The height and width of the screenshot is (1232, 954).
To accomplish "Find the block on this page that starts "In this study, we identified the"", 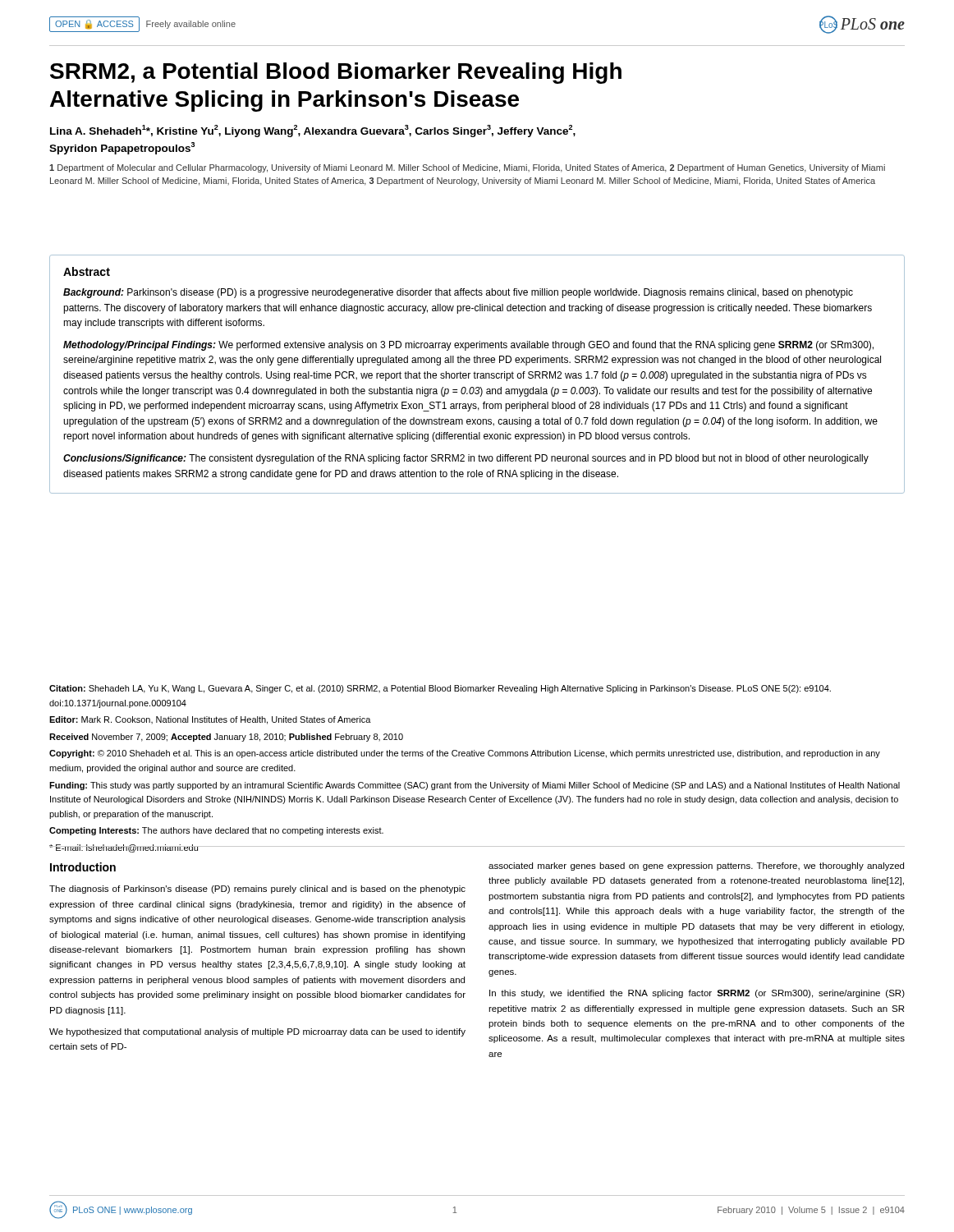I will pyautogui.click(x=697, y=1023).
